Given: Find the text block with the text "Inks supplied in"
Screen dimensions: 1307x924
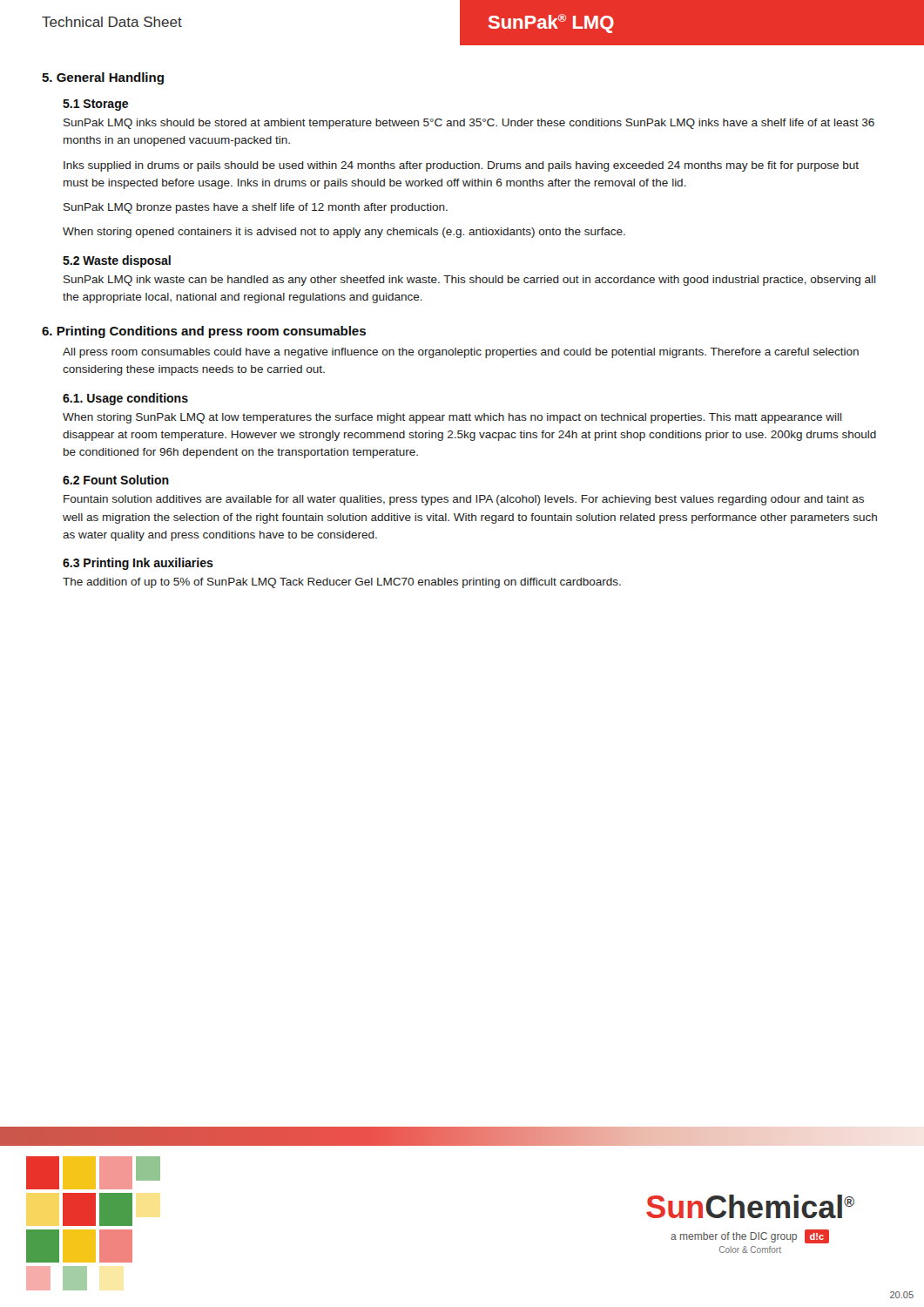Looking at the screenshot, I should click(x=461, y=174).
